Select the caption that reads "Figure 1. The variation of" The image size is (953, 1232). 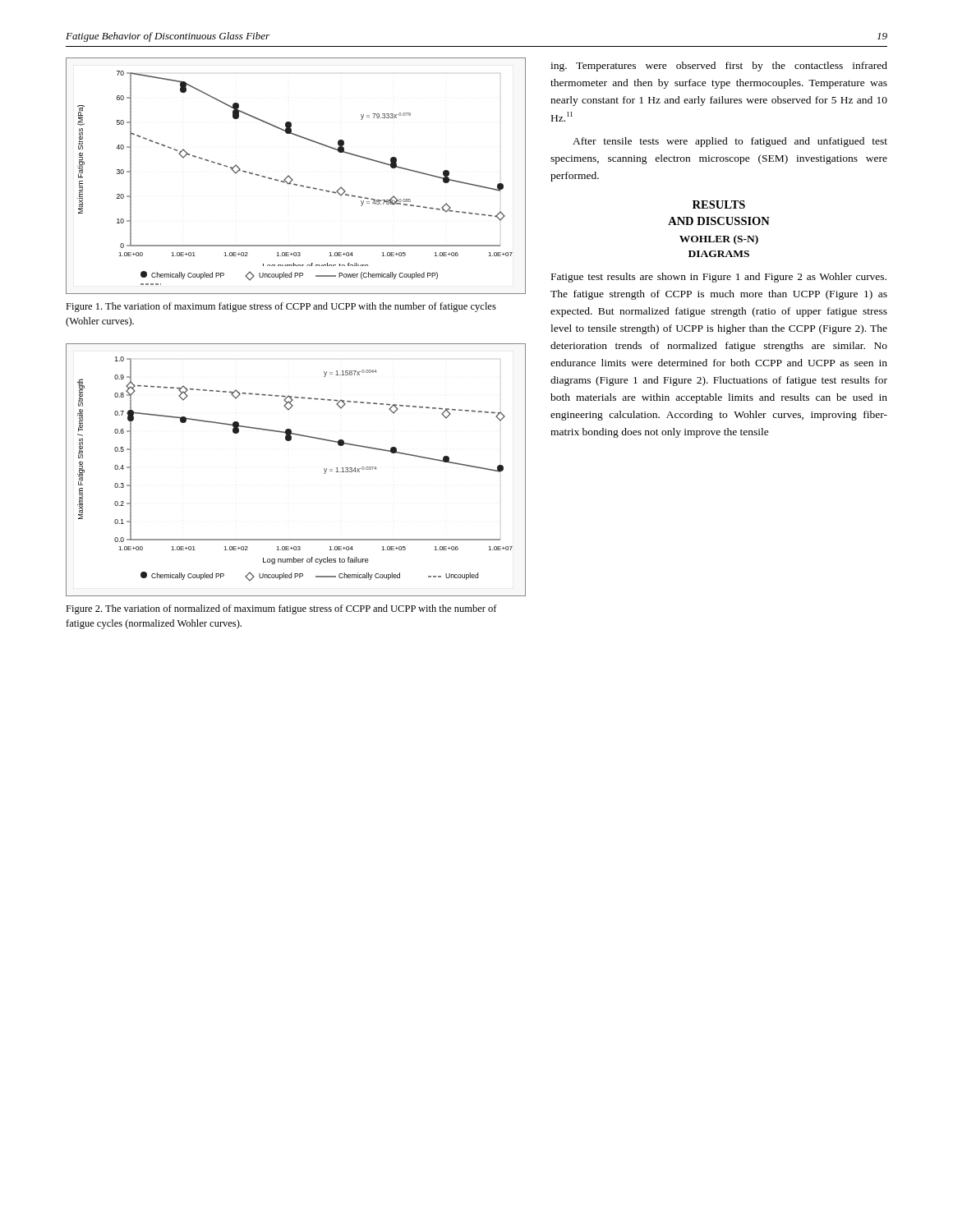[281, 314]
